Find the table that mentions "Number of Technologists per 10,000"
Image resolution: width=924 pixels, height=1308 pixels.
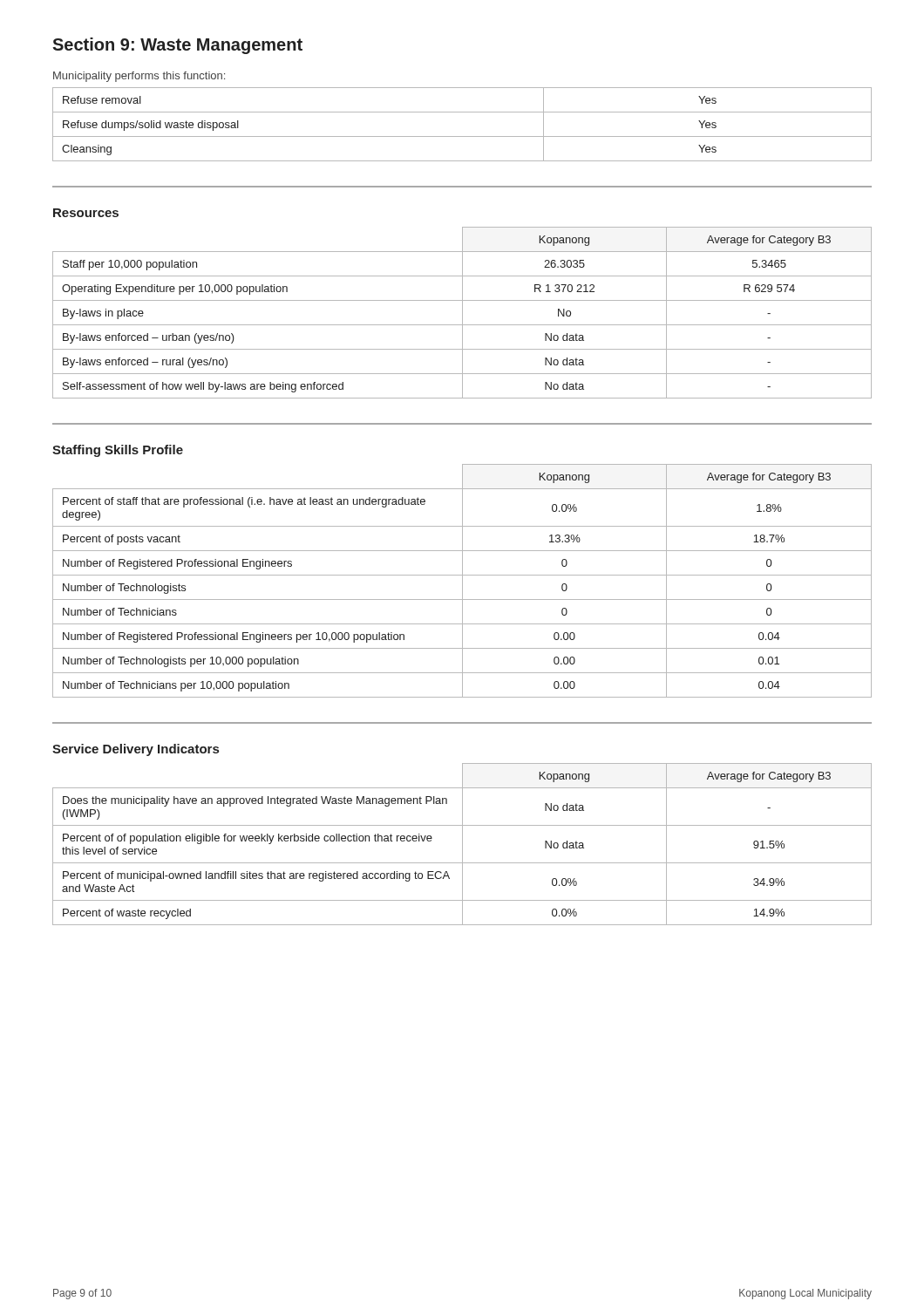pyautogui.click(x=462, y=581)
